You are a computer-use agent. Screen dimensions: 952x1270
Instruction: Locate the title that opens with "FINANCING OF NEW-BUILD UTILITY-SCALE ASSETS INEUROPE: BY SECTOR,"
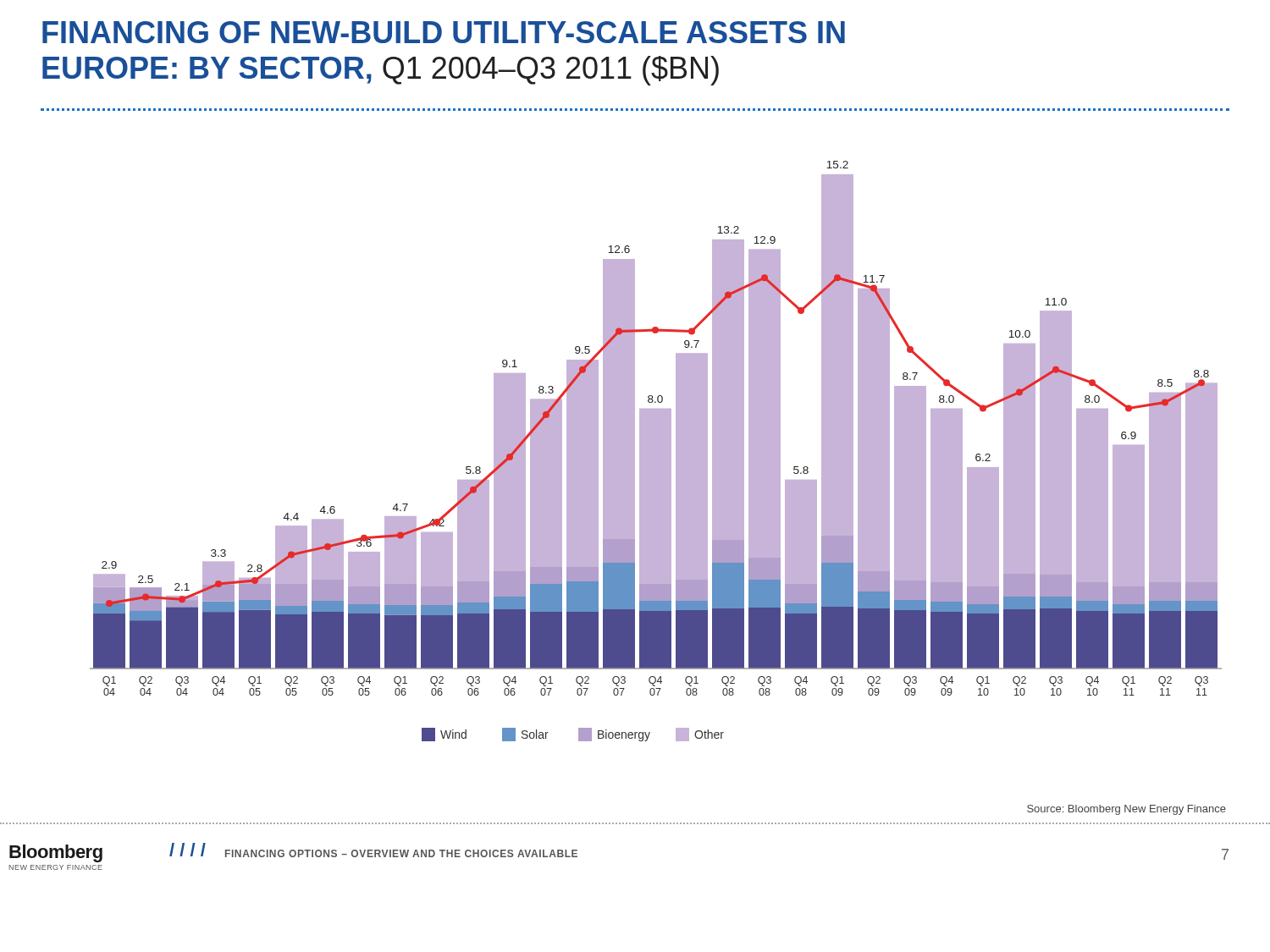tap(444, 51)
